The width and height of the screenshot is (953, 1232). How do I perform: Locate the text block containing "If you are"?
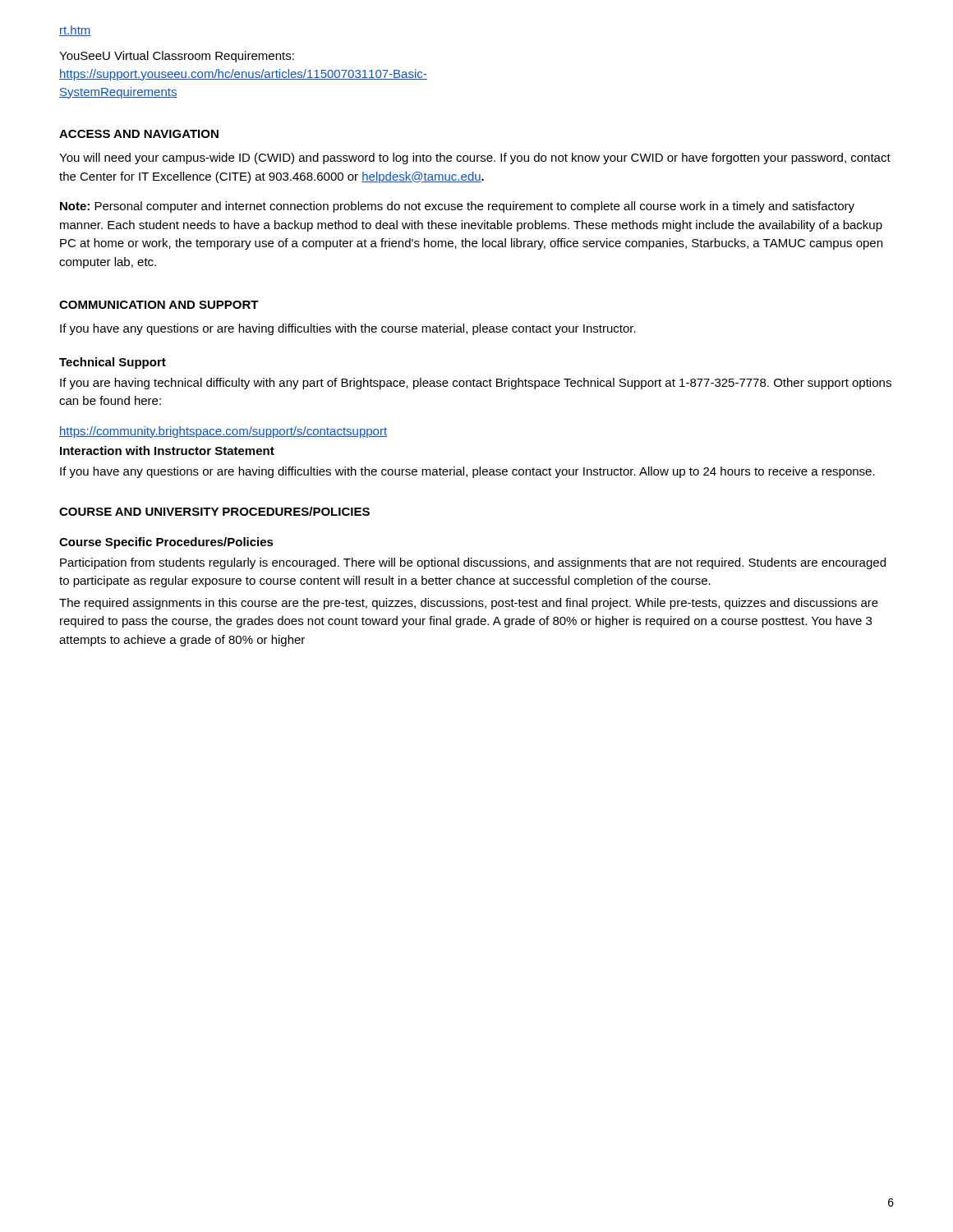(475, 391)
